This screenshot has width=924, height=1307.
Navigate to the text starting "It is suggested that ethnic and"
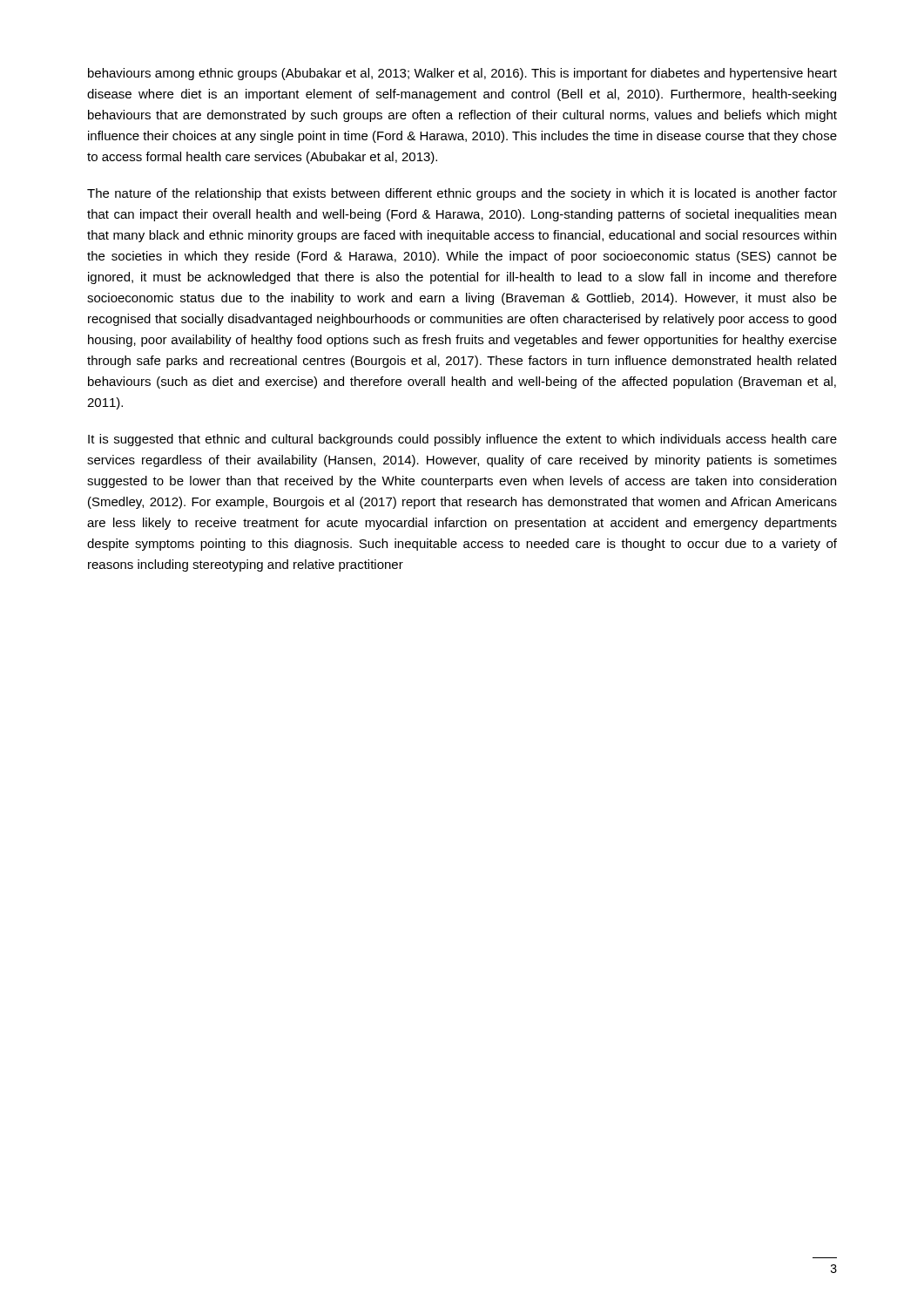click(x=462, y=501)
